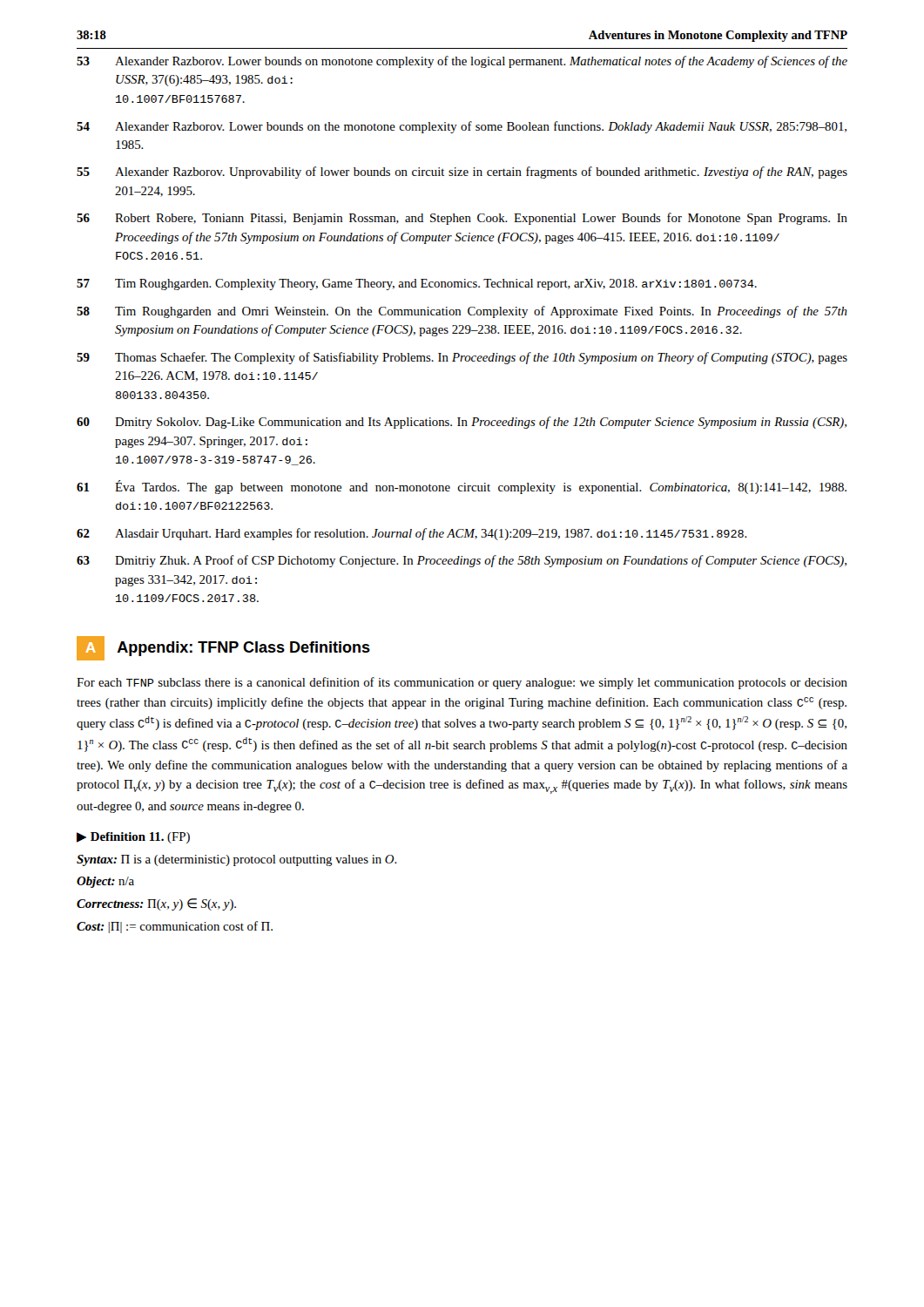Find the region starting "62 Alasdair Urquhart. Hard"

(x=462, y=534)
